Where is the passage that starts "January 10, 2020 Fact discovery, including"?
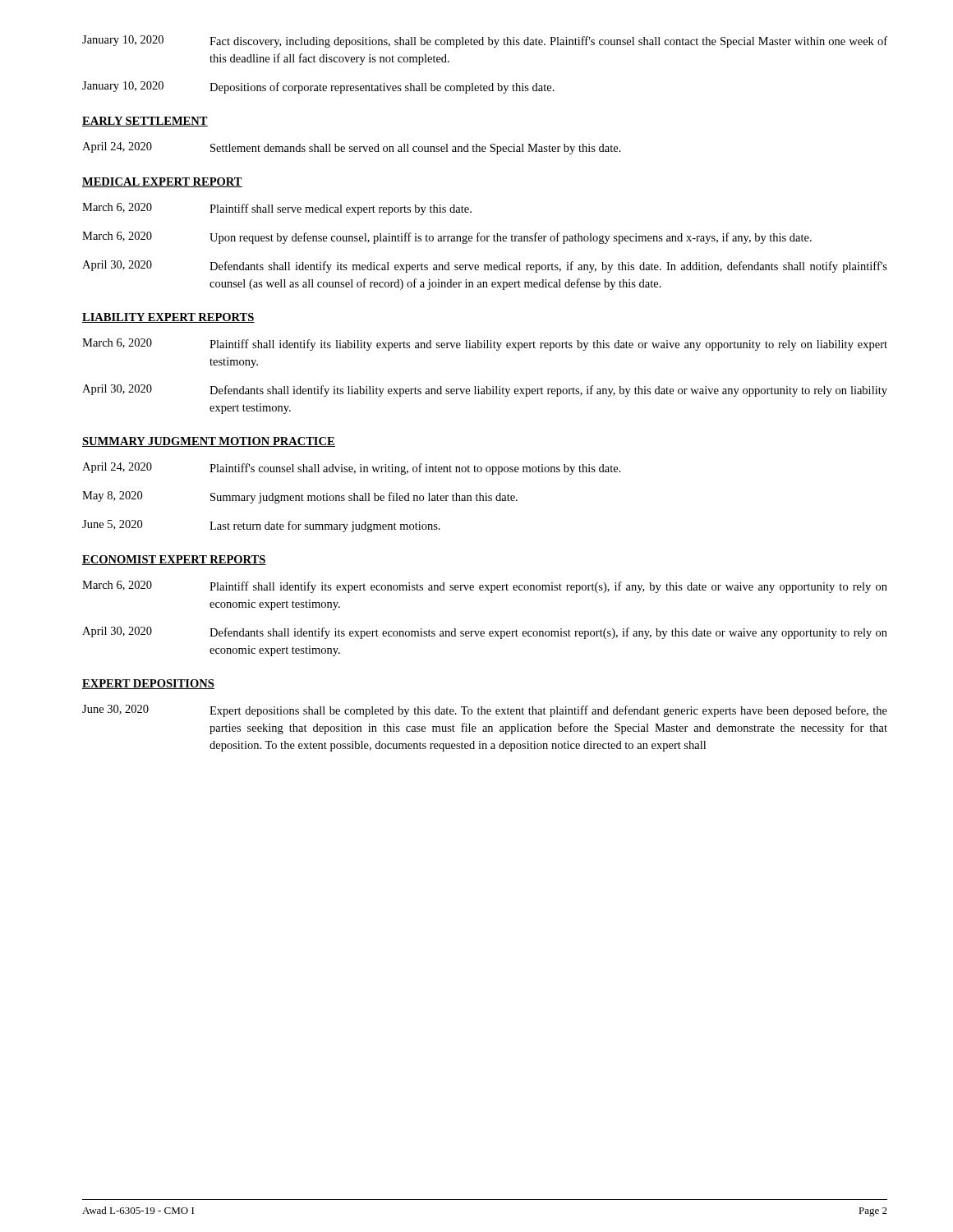This screenshot has width=953, height=1232. click(485, 50)
